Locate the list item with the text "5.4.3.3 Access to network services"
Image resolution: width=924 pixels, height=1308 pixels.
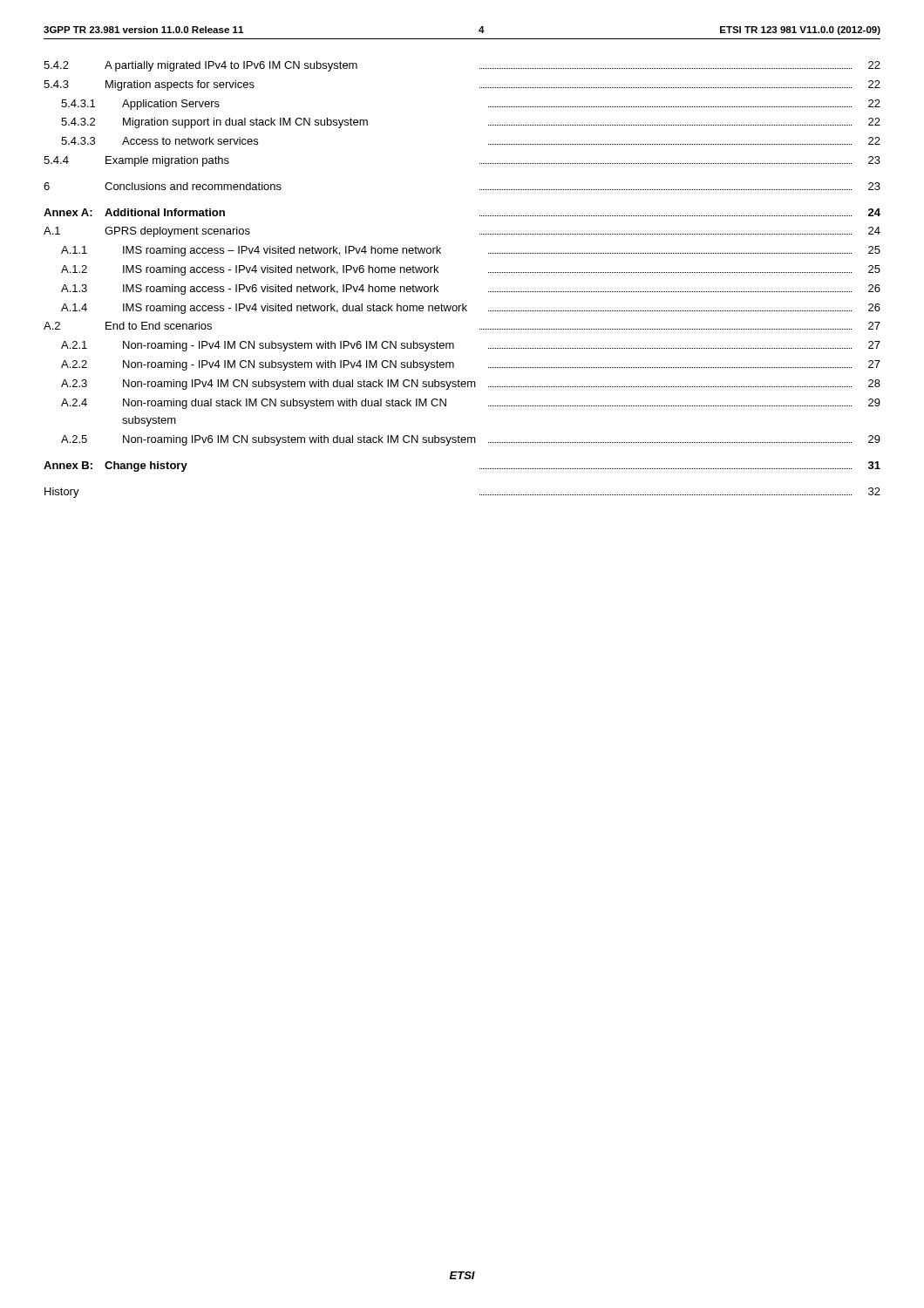pyautogui.click(x=73, y=141)
